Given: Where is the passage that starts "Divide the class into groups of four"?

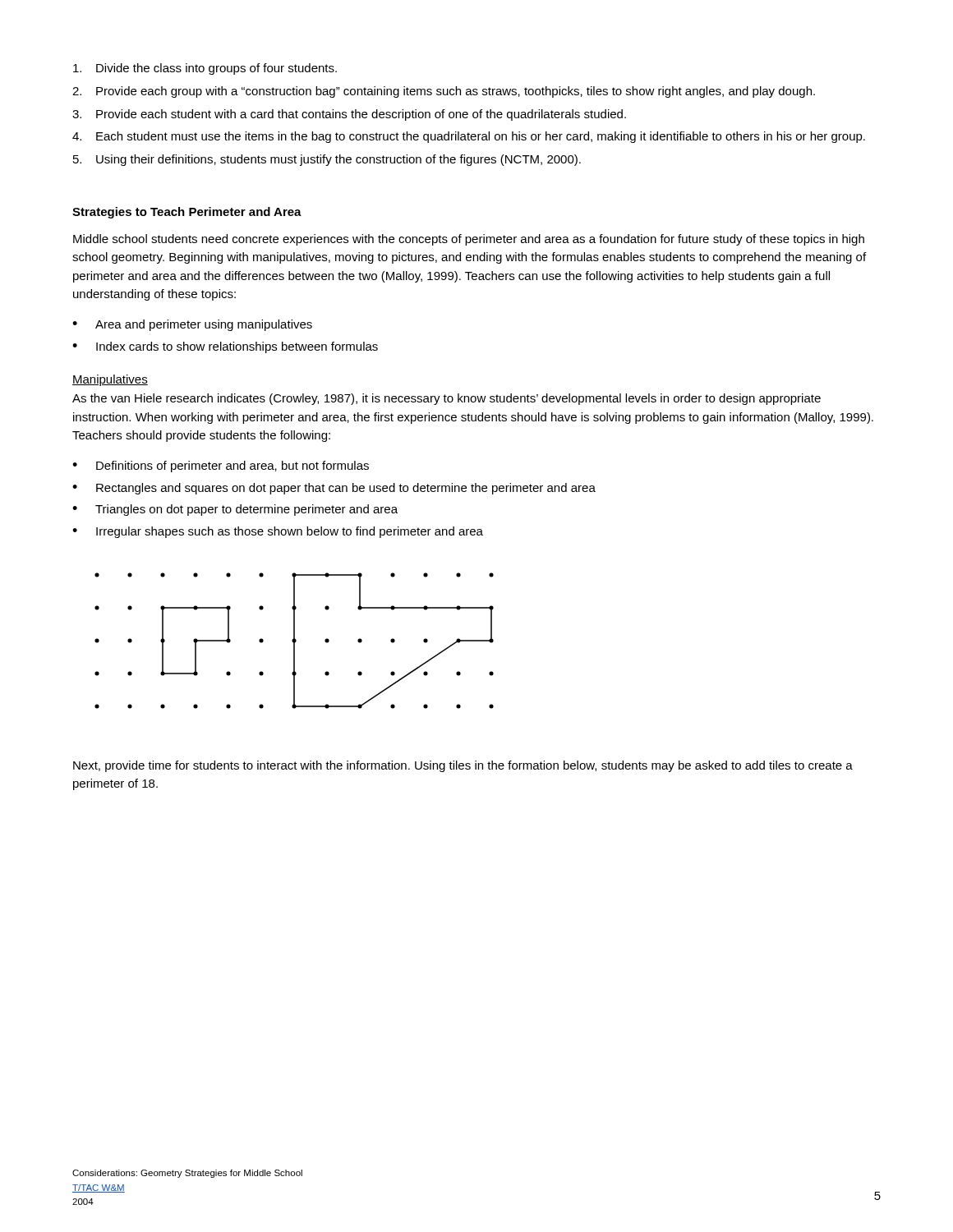Looking at the screenshot, I should coord(205,69).
